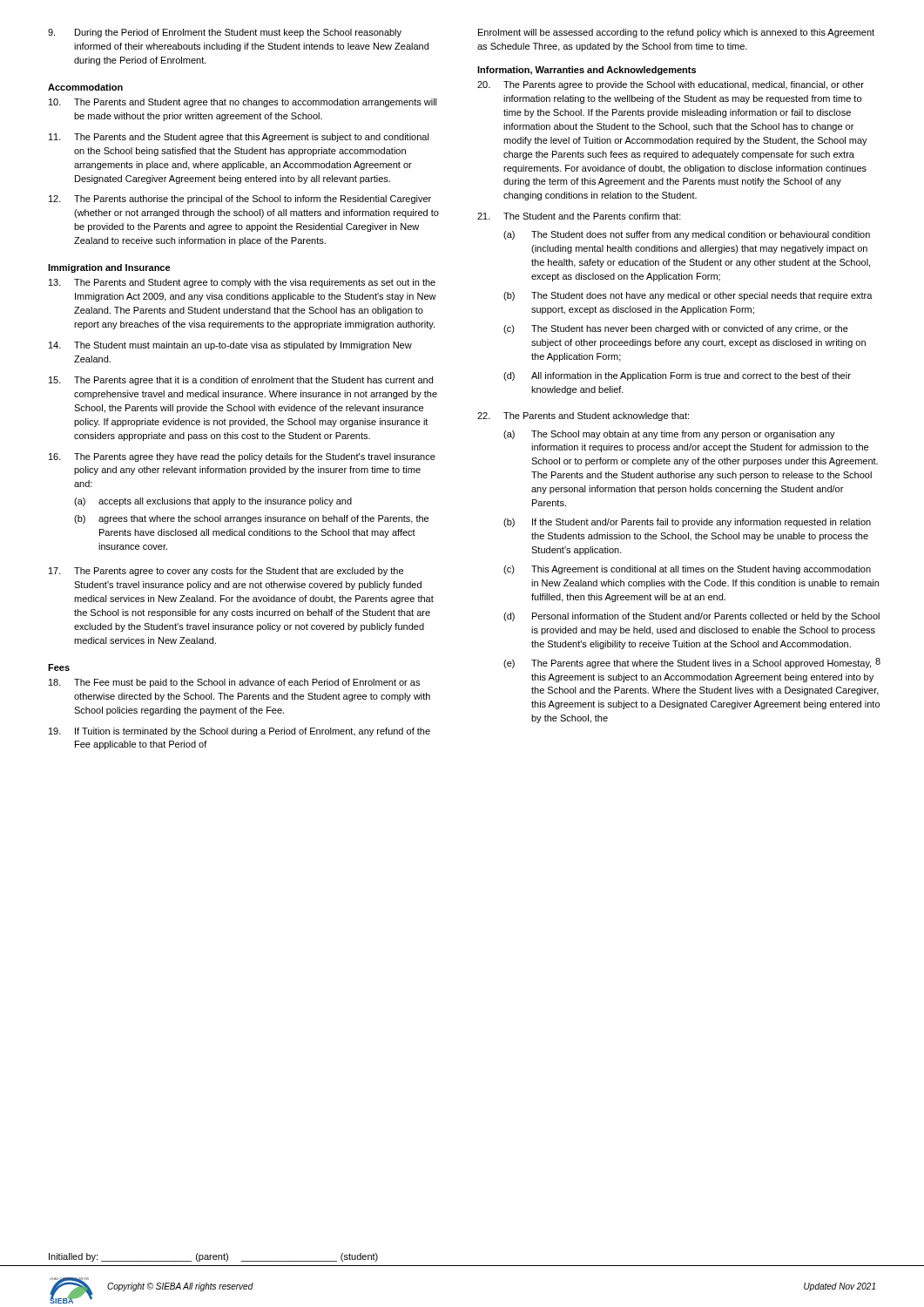Locate the block of text that opens with "14. The Student must maintain an up-to-date visa"
This screenshot has height=1307, width=924.
point(244,353)
